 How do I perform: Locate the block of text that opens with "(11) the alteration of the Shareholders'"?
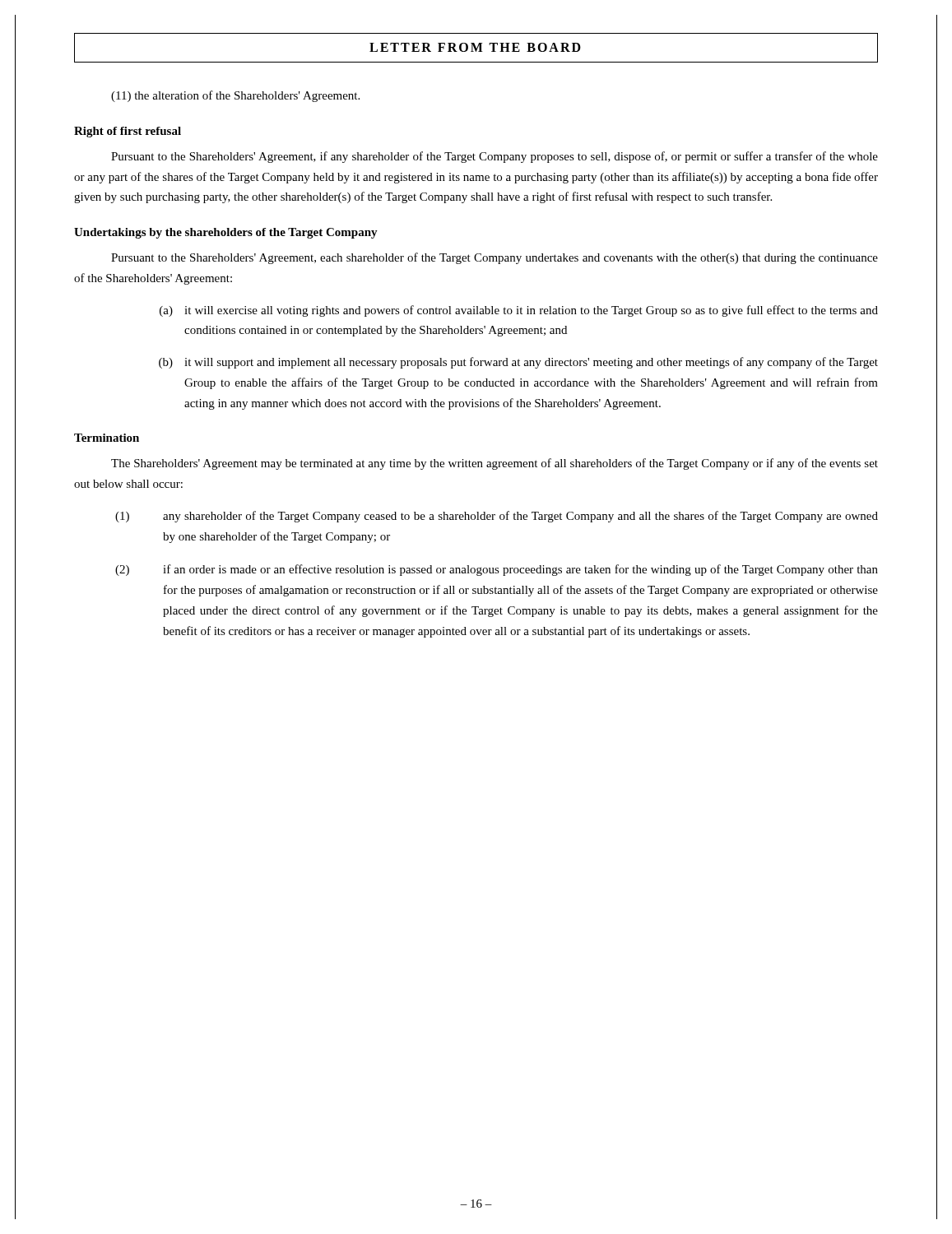pyautogui.click(x=236, y=95)
